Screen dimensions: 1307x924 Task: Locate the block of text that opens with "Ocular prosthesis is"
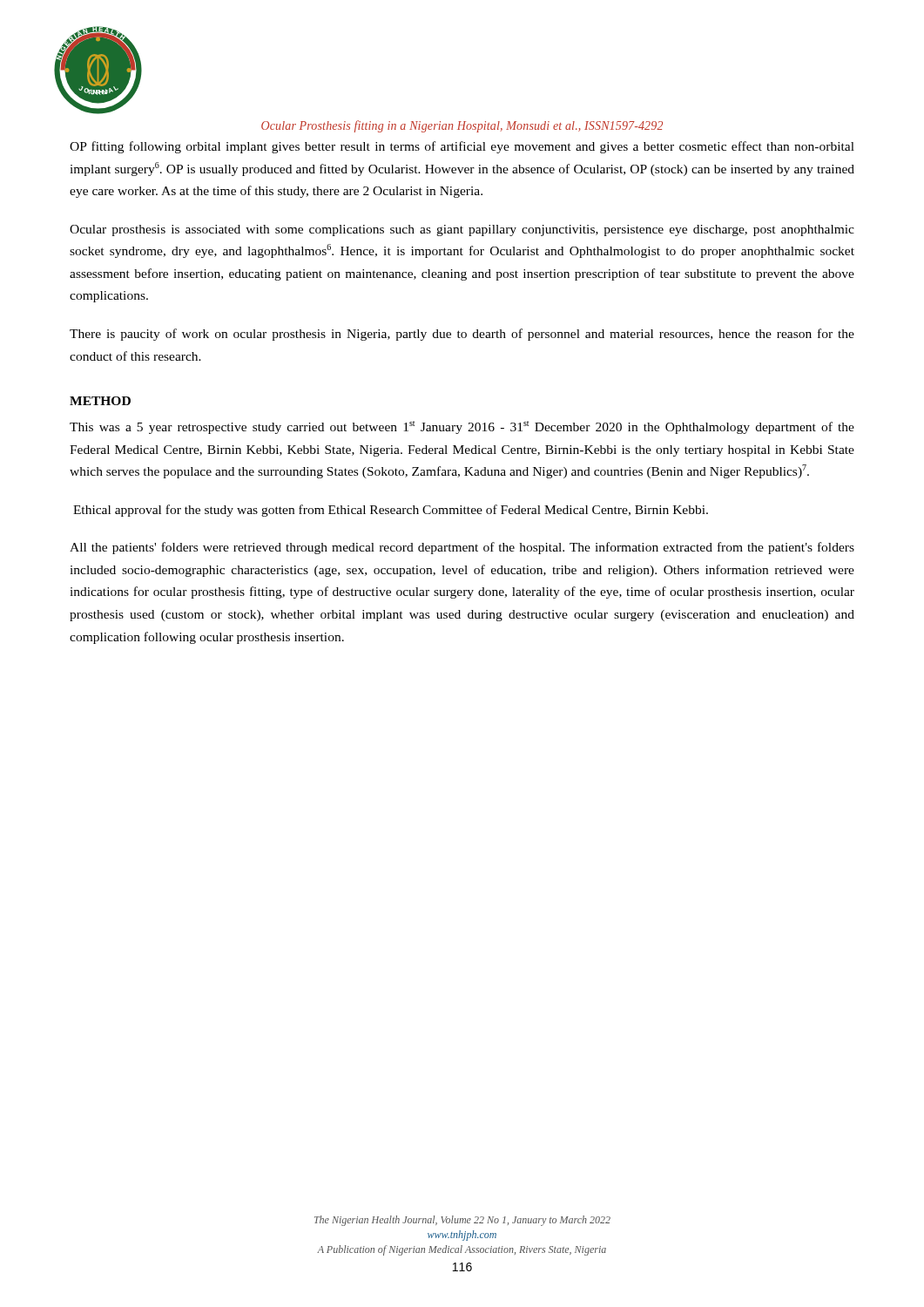[x=462, y=262]
